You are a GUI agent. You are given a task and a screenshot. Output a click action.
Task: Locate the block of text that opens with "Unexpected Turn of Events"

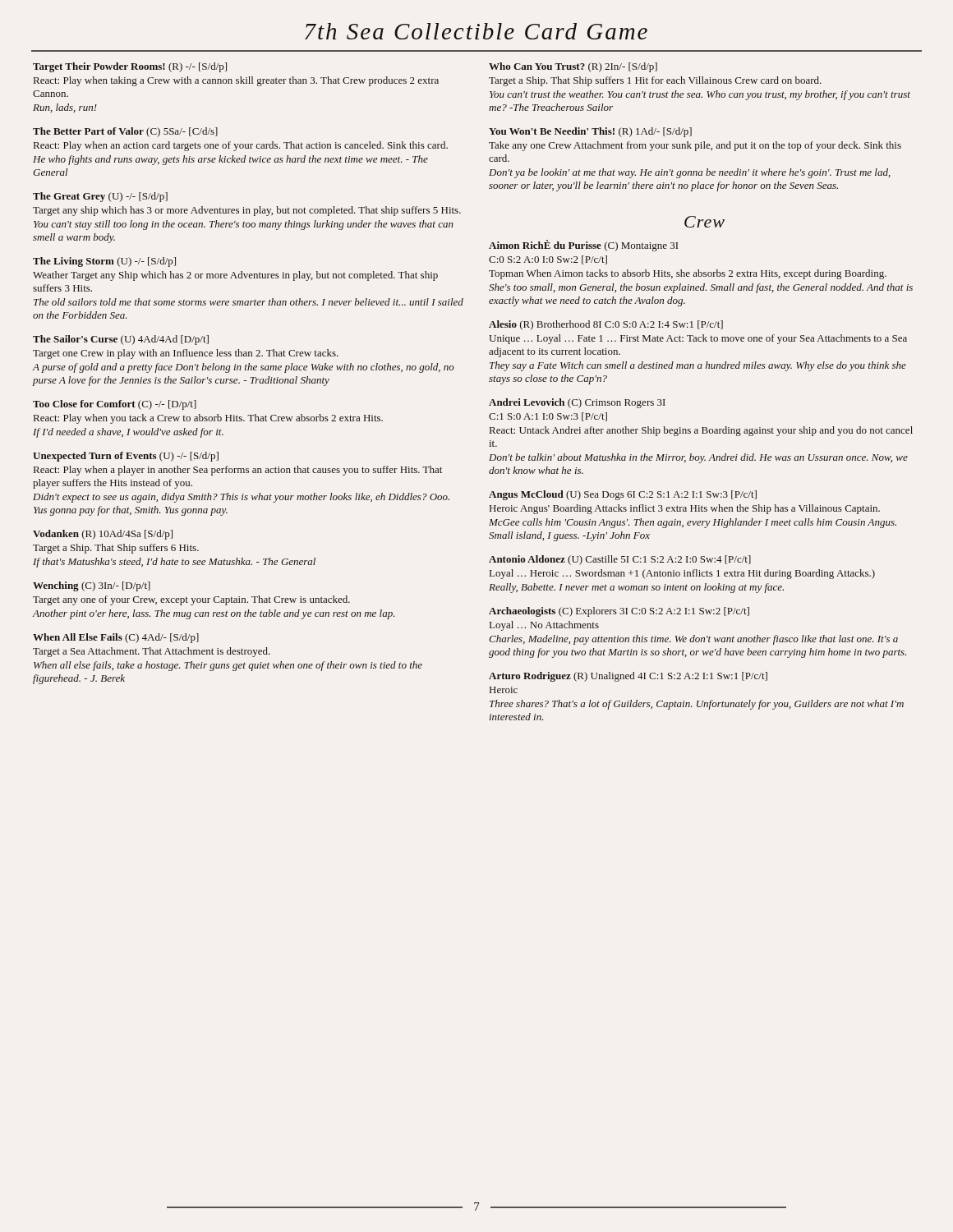click(249, 483)
